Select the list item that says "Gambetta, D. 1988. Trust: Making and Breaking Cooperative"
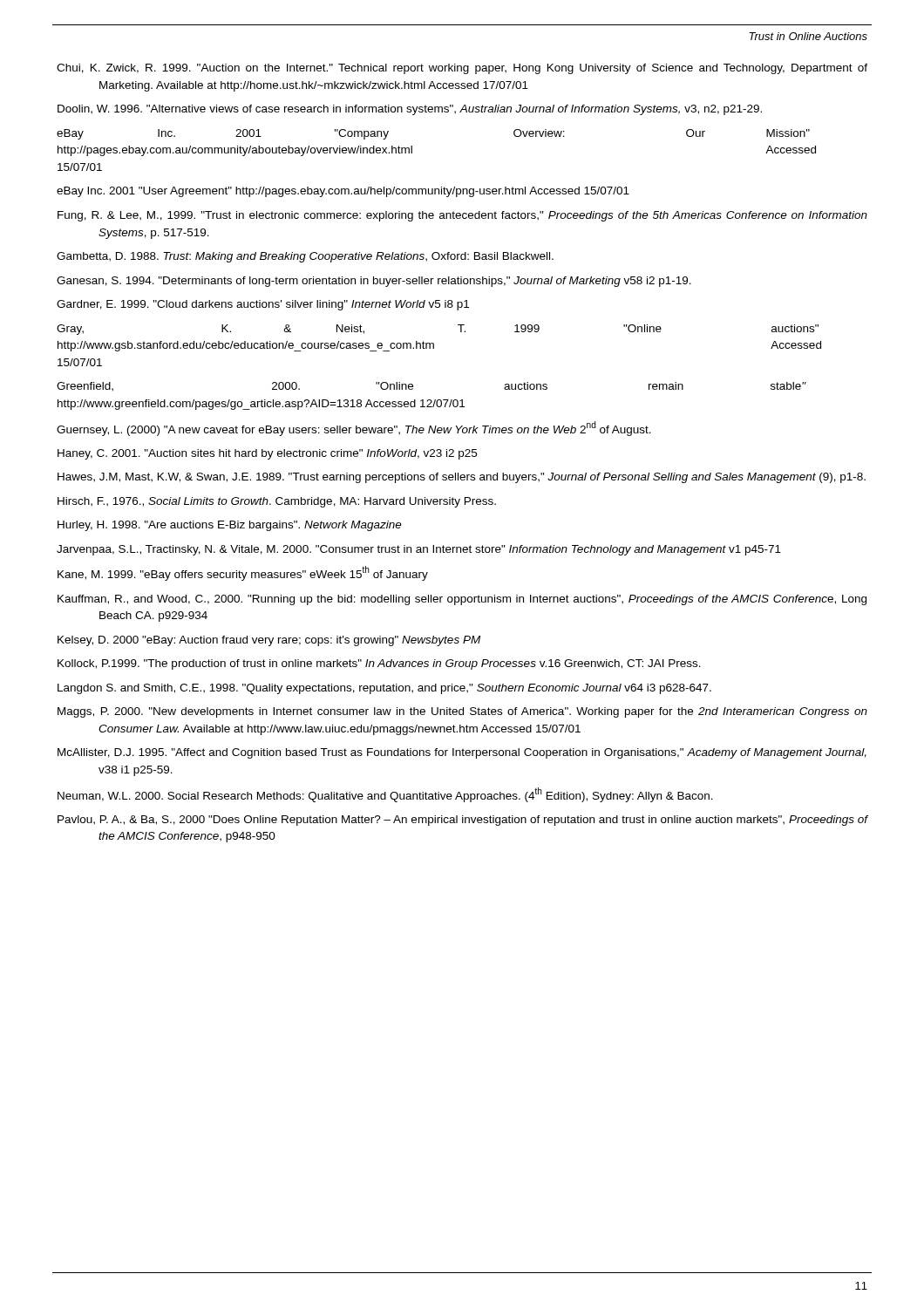The image size is (924, 1308). pyautogui.click(x=305, y=256)
